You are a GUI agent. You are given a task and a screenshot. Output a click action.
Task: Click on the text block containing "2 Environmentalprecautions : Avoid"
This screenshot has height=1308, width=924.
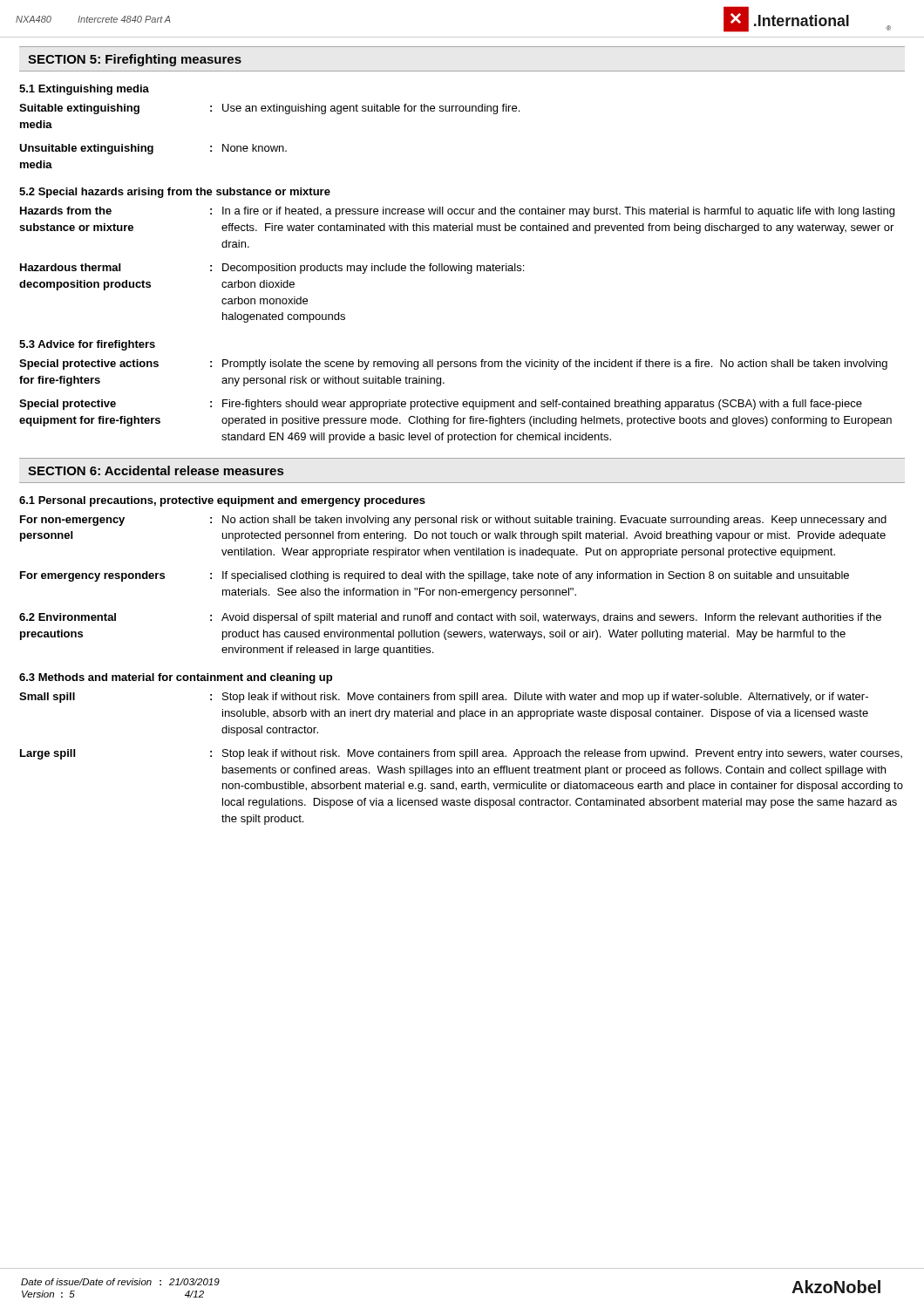click(462, 634)
